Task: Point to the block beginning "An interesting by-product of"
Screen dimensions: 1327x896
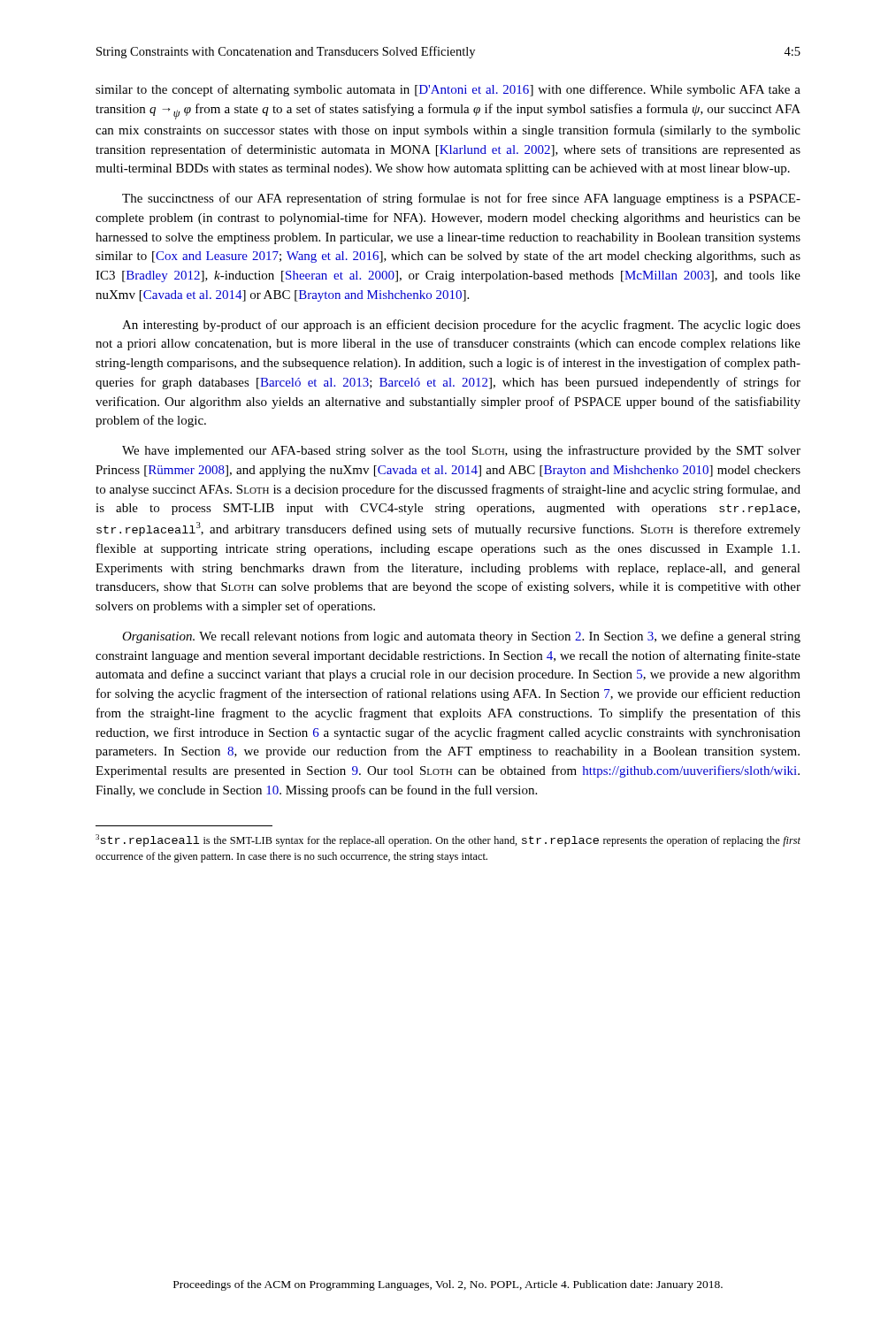Action: point(448,373)
